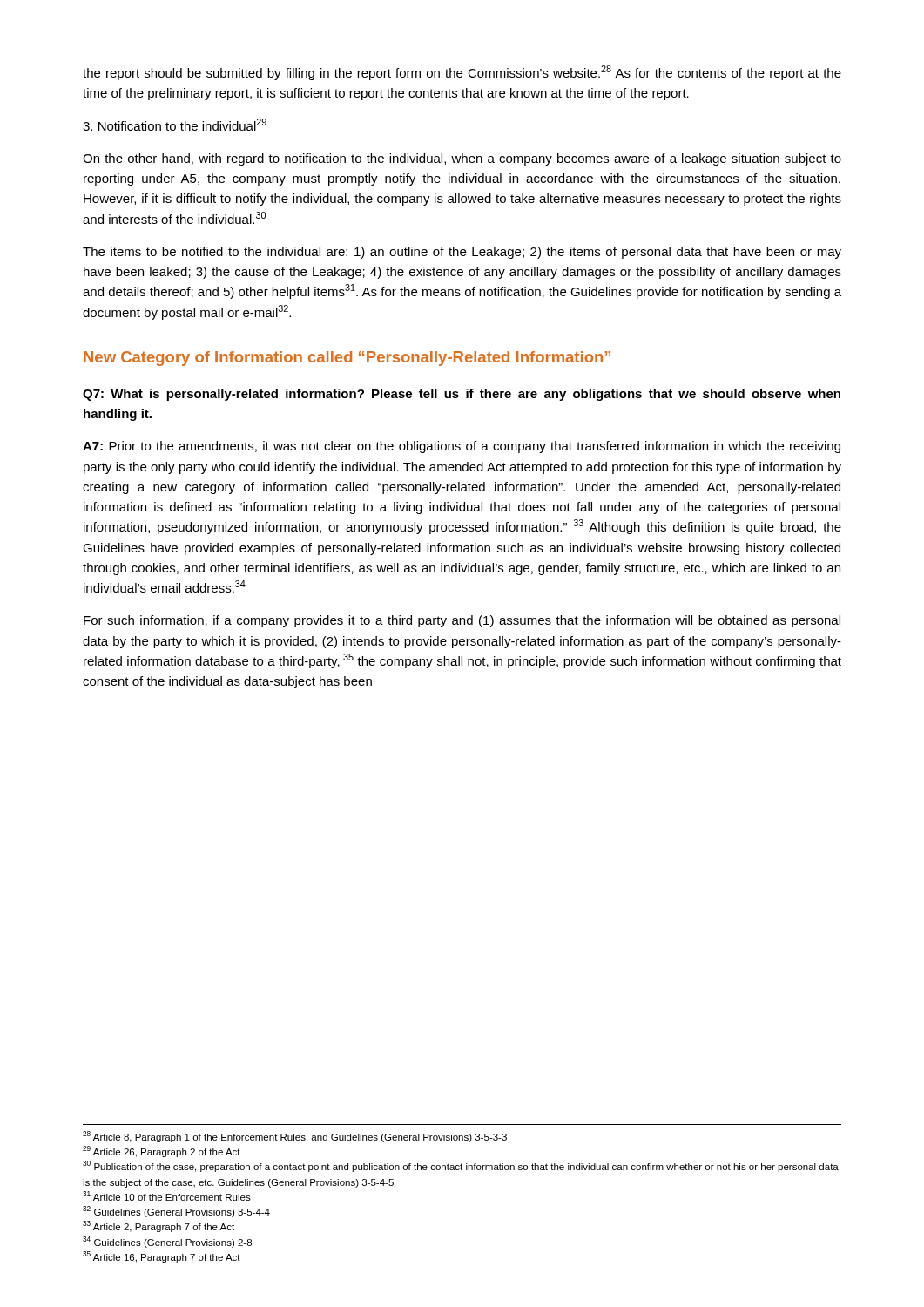Where is the passage that starts "34 Guidelines (General Provisions)"?

click(167, 1242)
